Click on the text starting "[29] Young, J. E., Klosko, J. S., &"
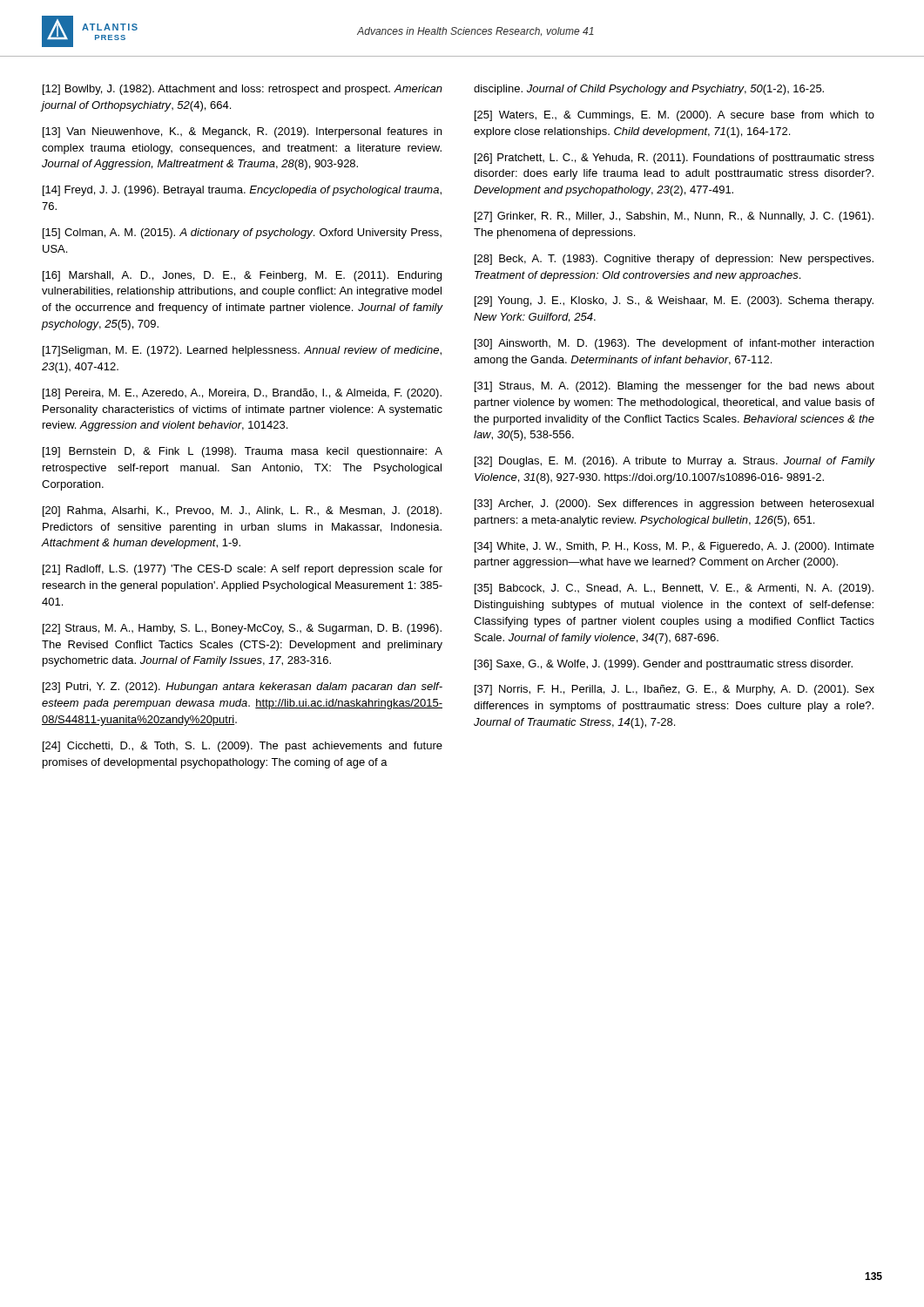This screenshot has width=924, height=1307. (x=674, y=309)
